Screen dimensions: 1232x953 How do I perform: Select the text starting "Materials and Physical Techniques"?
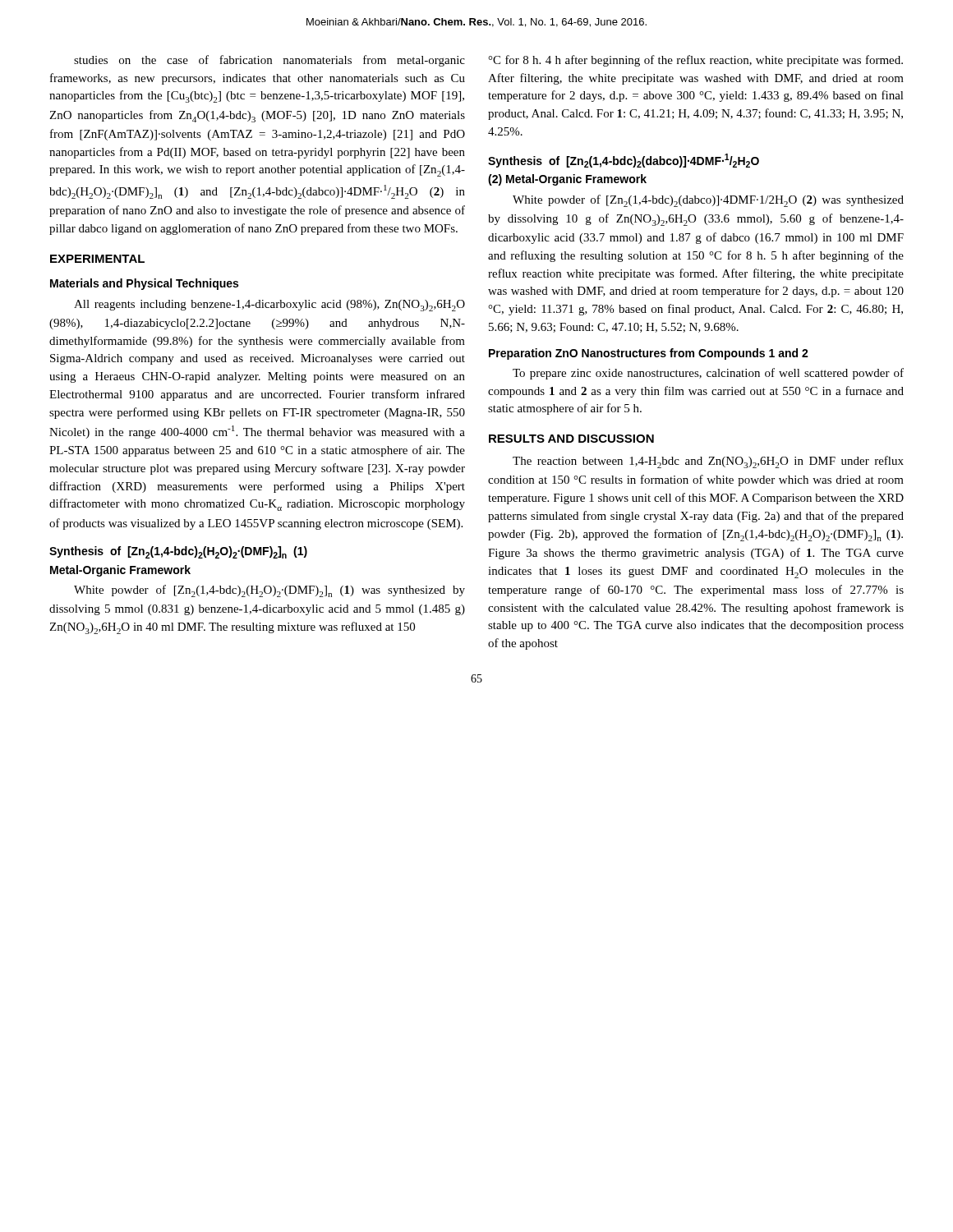click(144, 284)
